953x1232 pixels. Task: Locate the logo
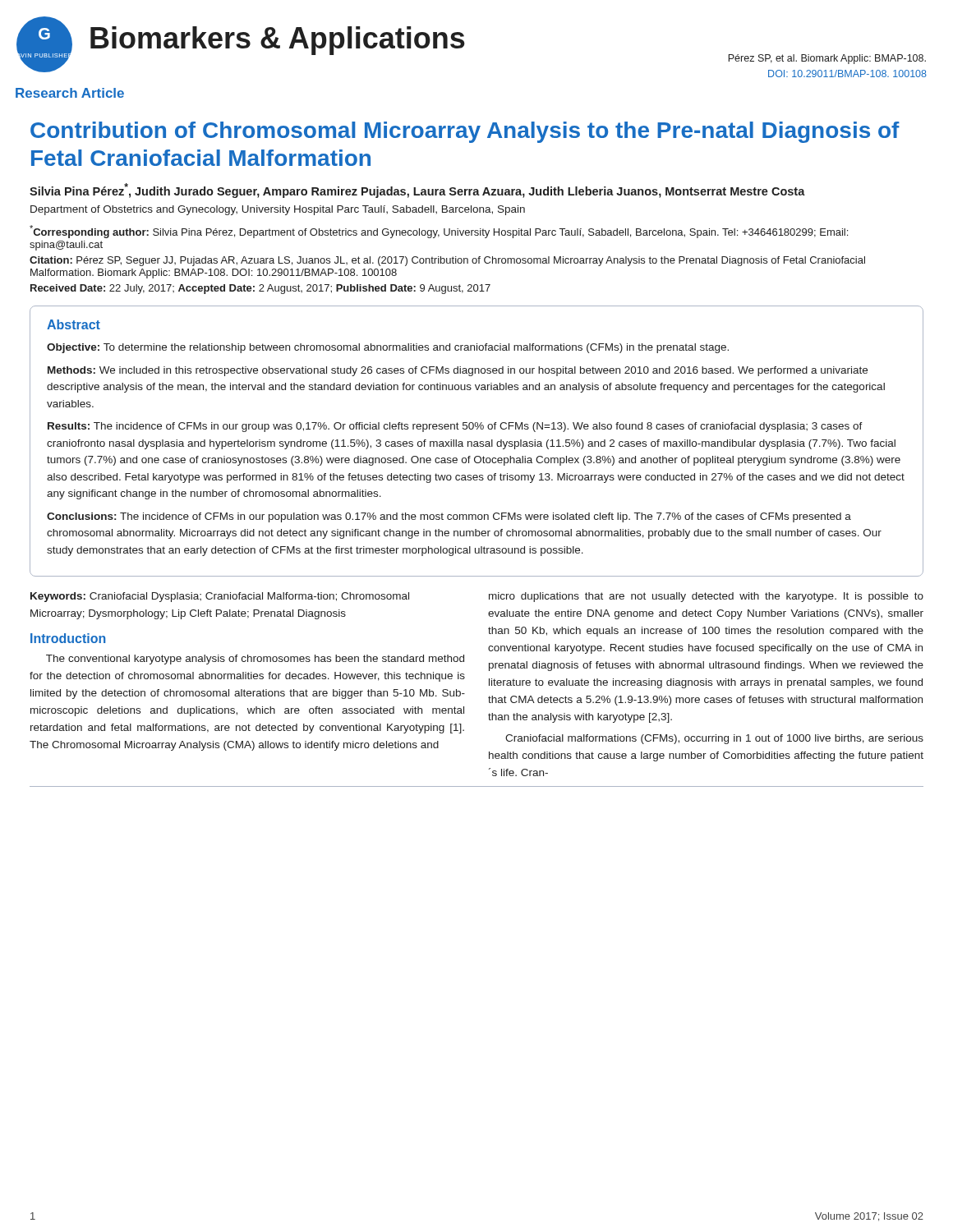(x=44, y=44)
